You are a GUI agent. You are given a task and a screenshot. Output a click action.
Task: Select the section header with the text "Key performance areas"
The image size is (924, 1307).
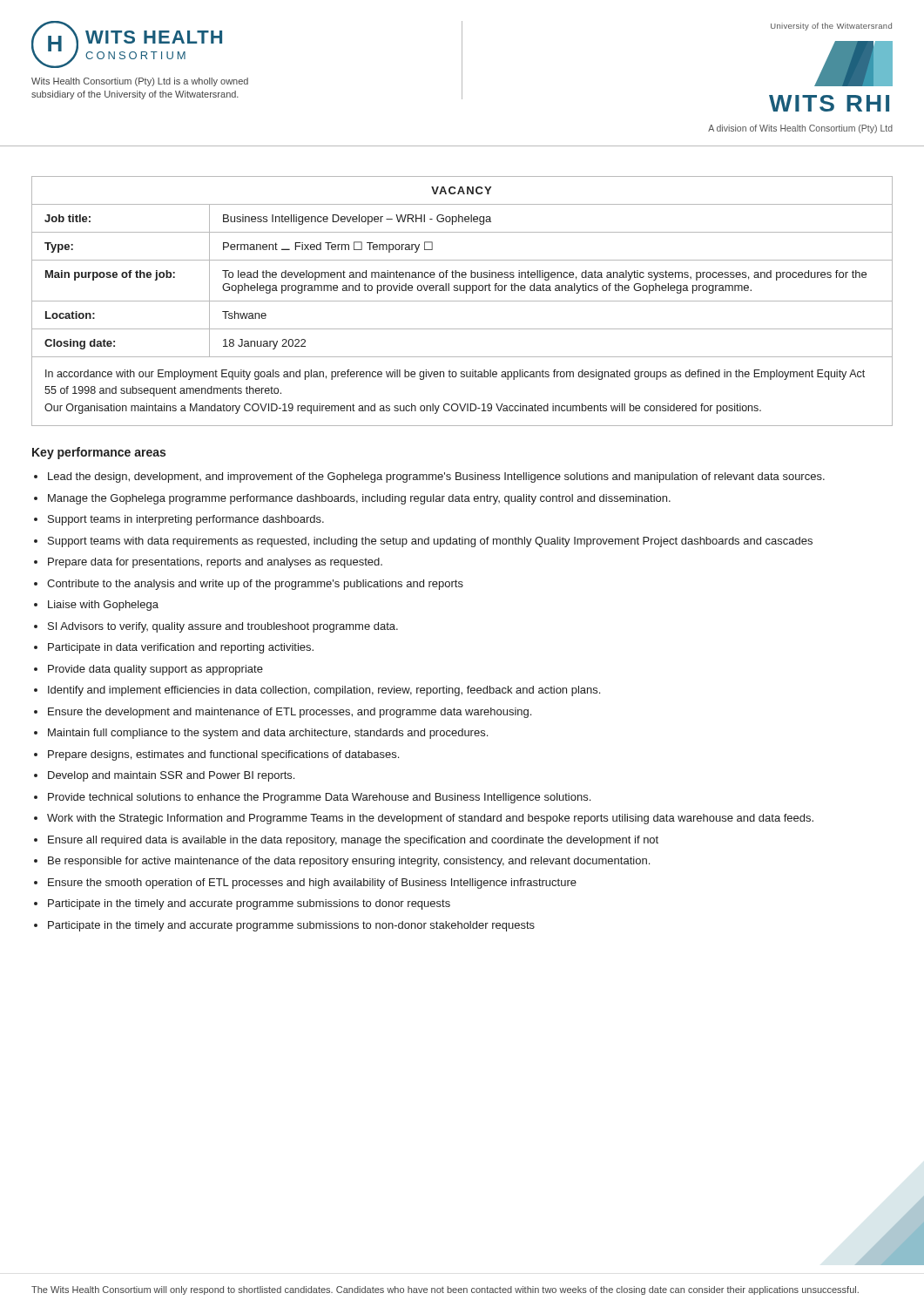point(99,452)
